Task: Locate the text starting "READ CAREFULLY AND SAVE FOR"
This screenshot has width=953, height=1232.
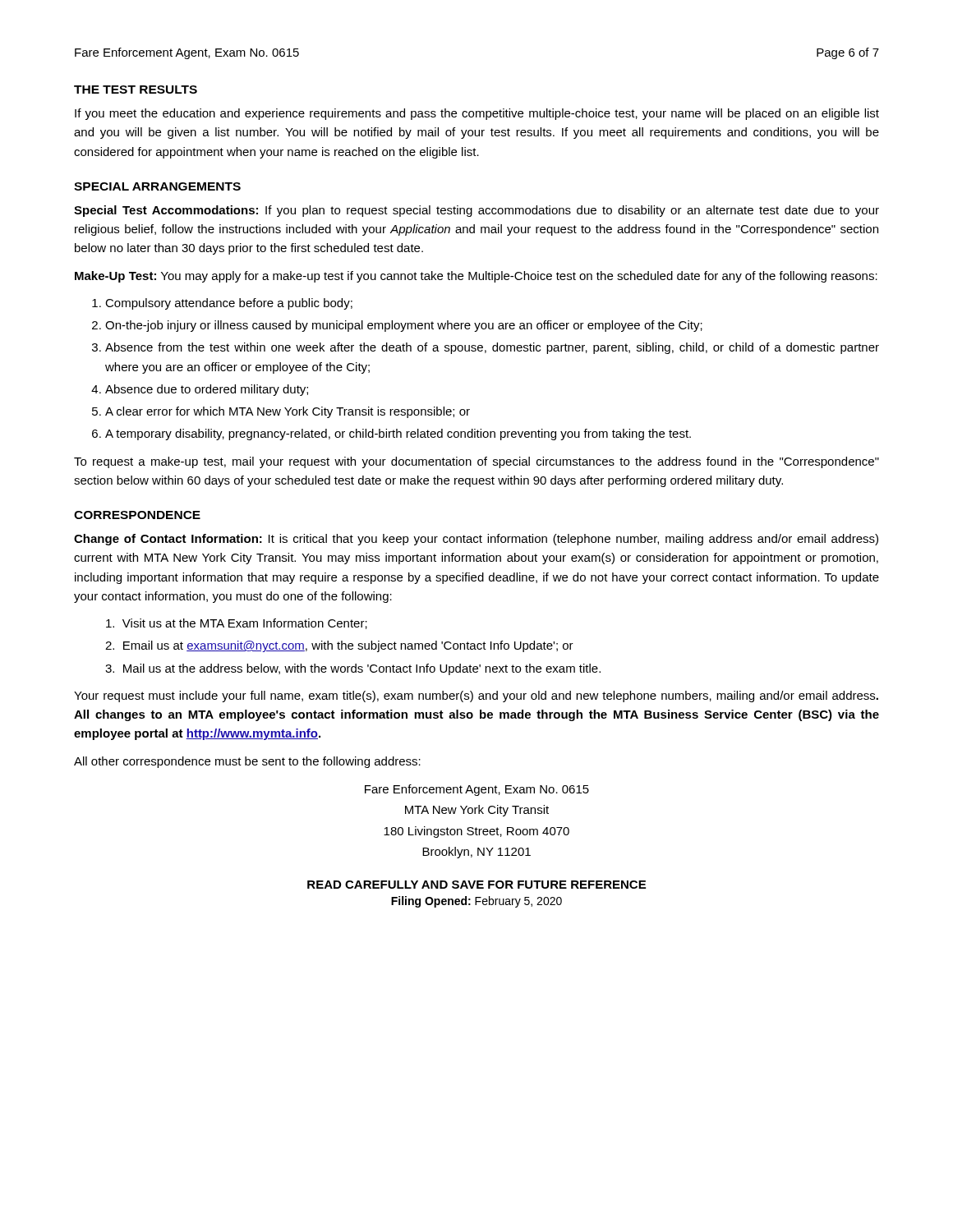Action: pyautogui.click(x=476, y=884)
